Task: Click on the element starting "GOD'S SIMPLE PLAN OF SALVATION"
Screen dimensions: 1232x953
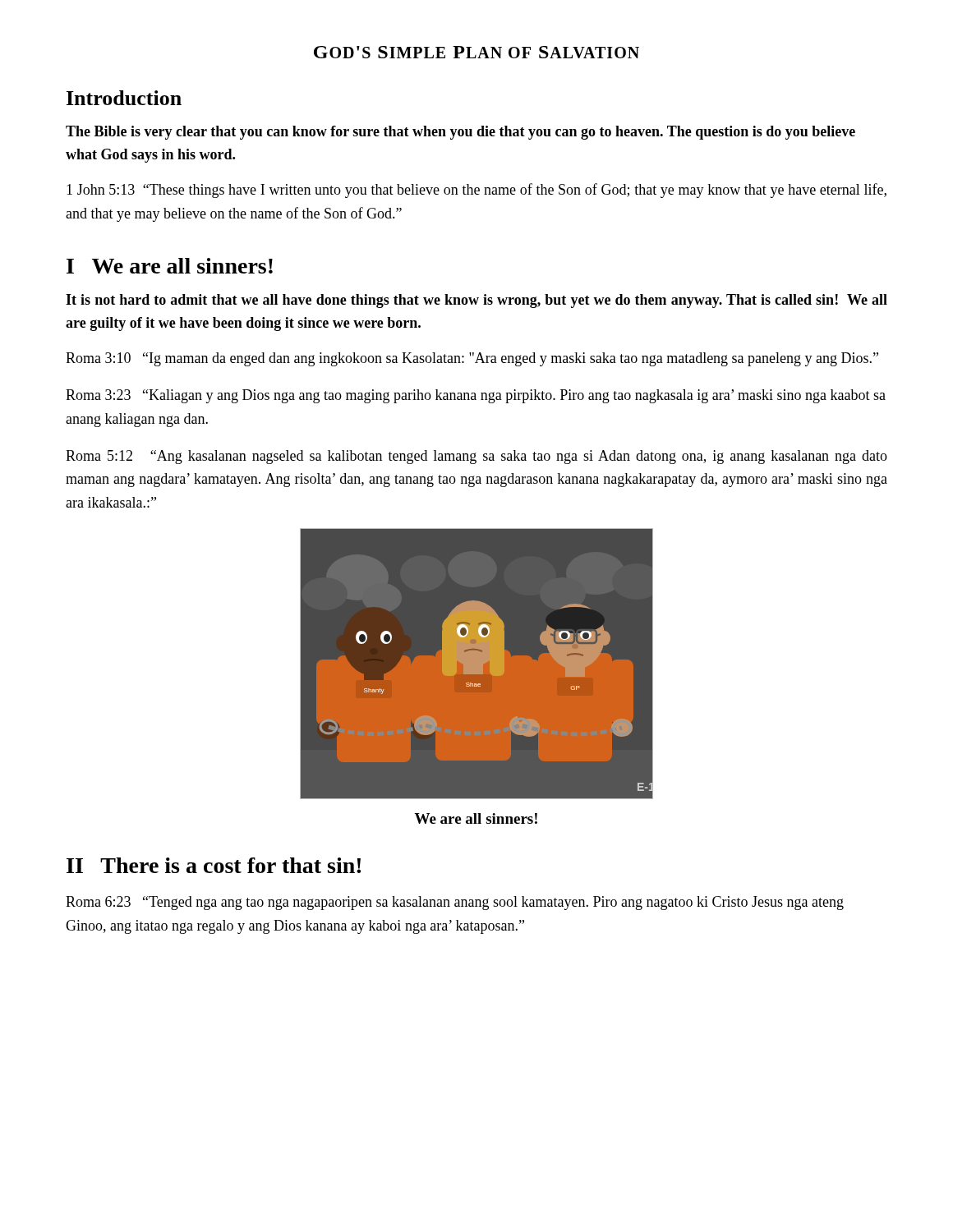Action: [x=476, y=52]
